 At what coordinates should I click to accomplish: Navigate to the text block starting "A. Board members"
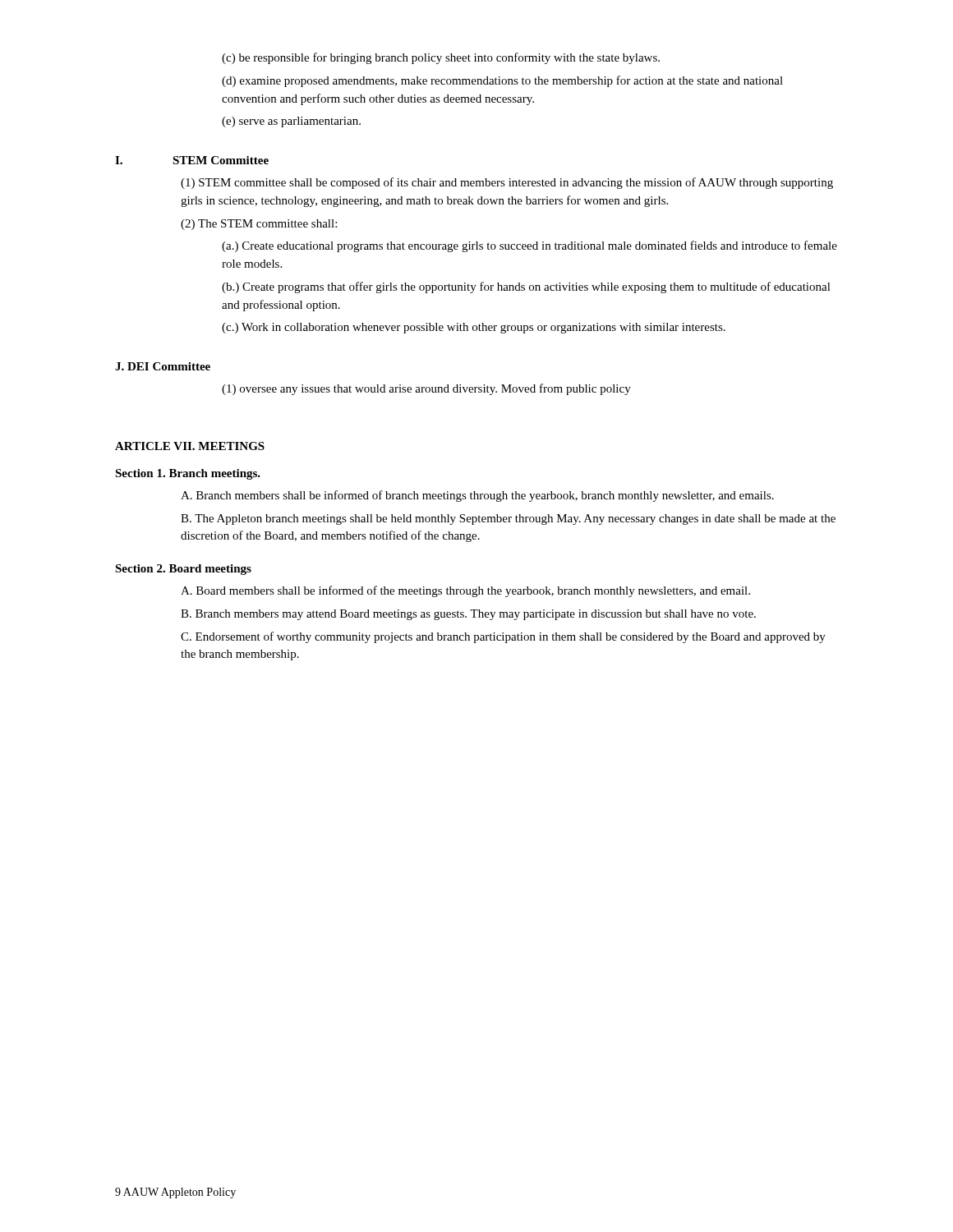click(x=466, y=591)
